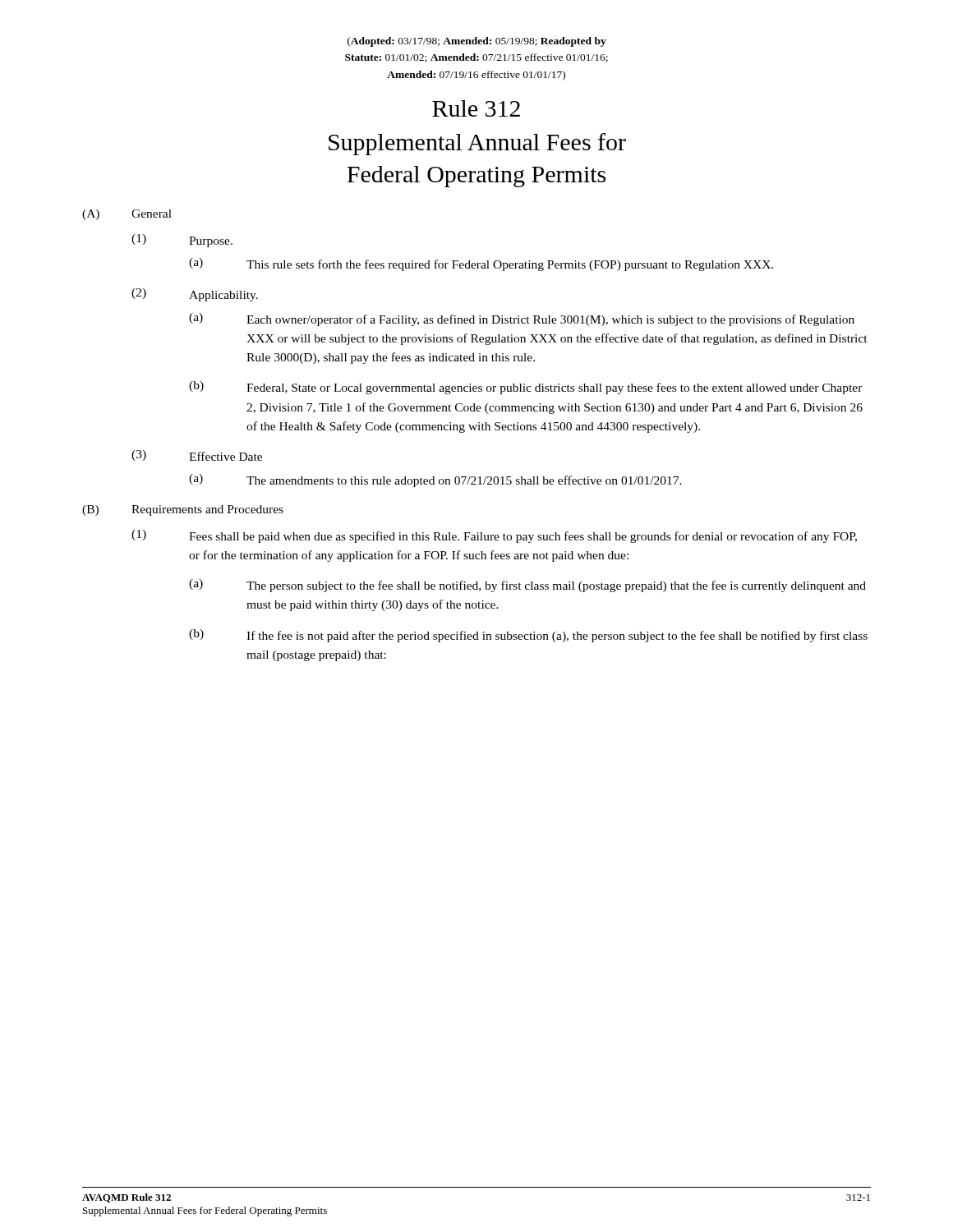Locate the element starting "(B) Requirements and Procedures"
The height and width of the screenshot is (1232, 953).
pyautogui.click(x=183, y=509)
